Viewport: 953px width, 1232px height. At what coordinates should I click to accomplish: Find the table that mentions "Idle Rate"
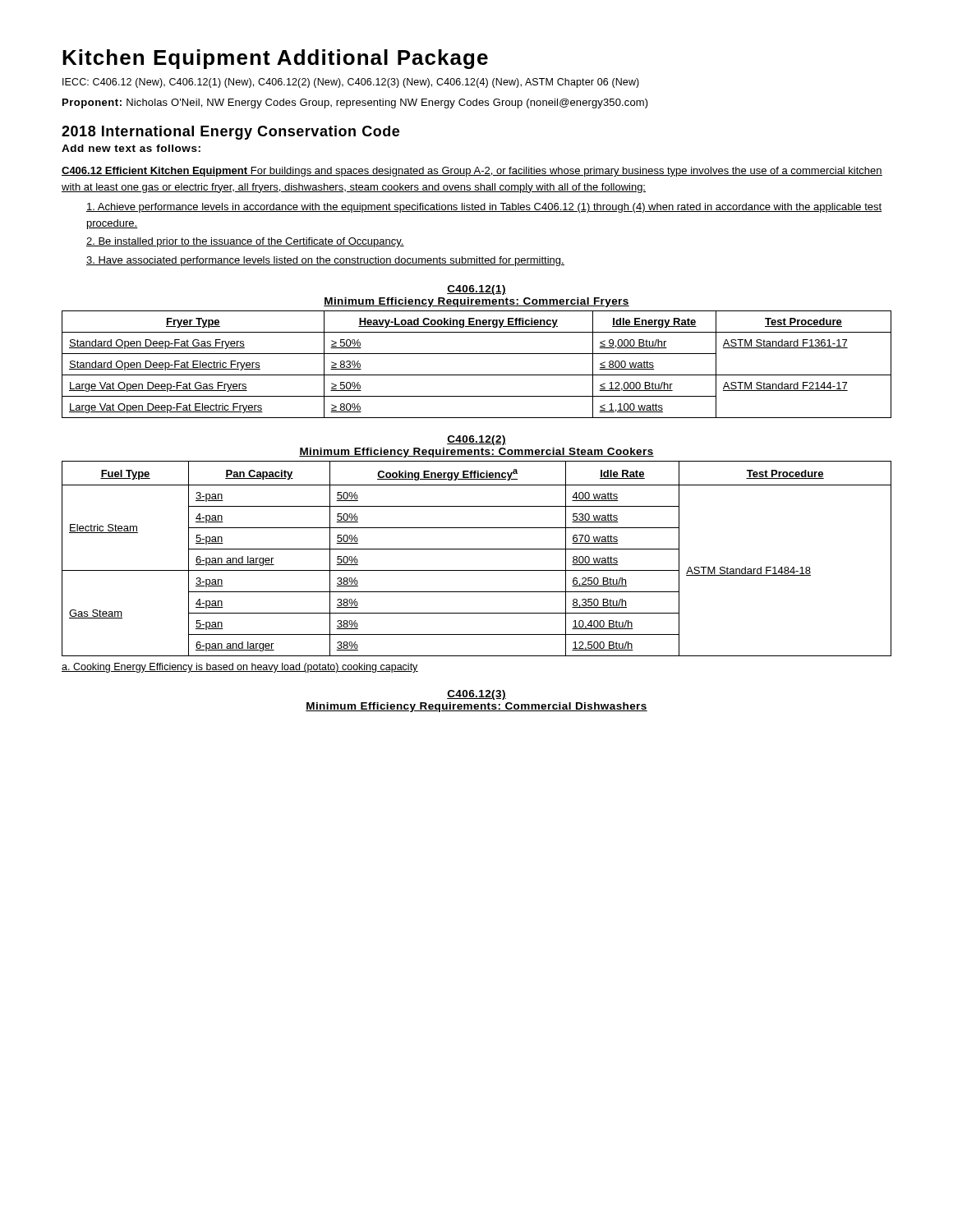point(476,559)
